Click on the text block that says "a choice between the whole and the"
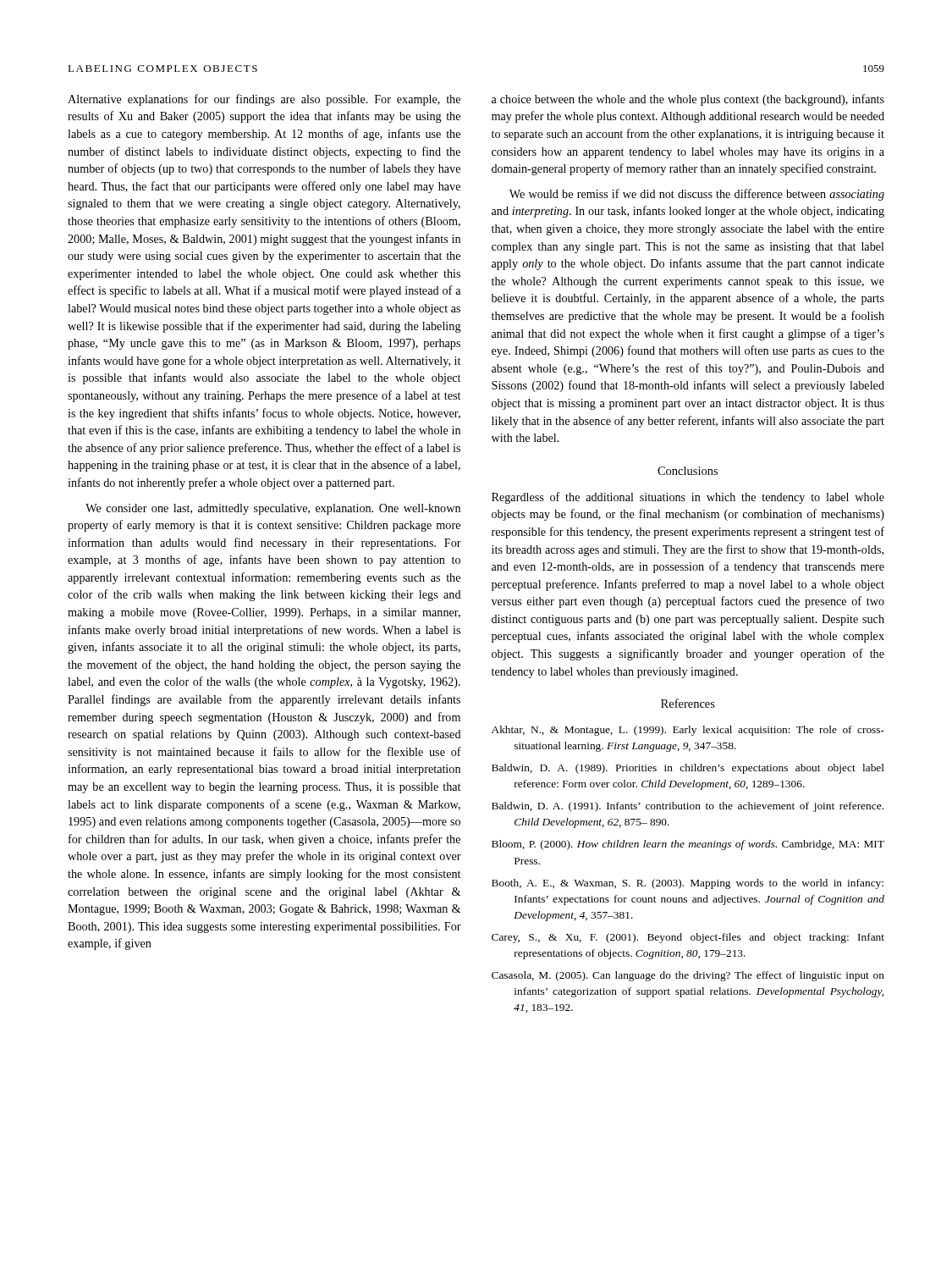Screen dimensions: 1270x952 688,134
